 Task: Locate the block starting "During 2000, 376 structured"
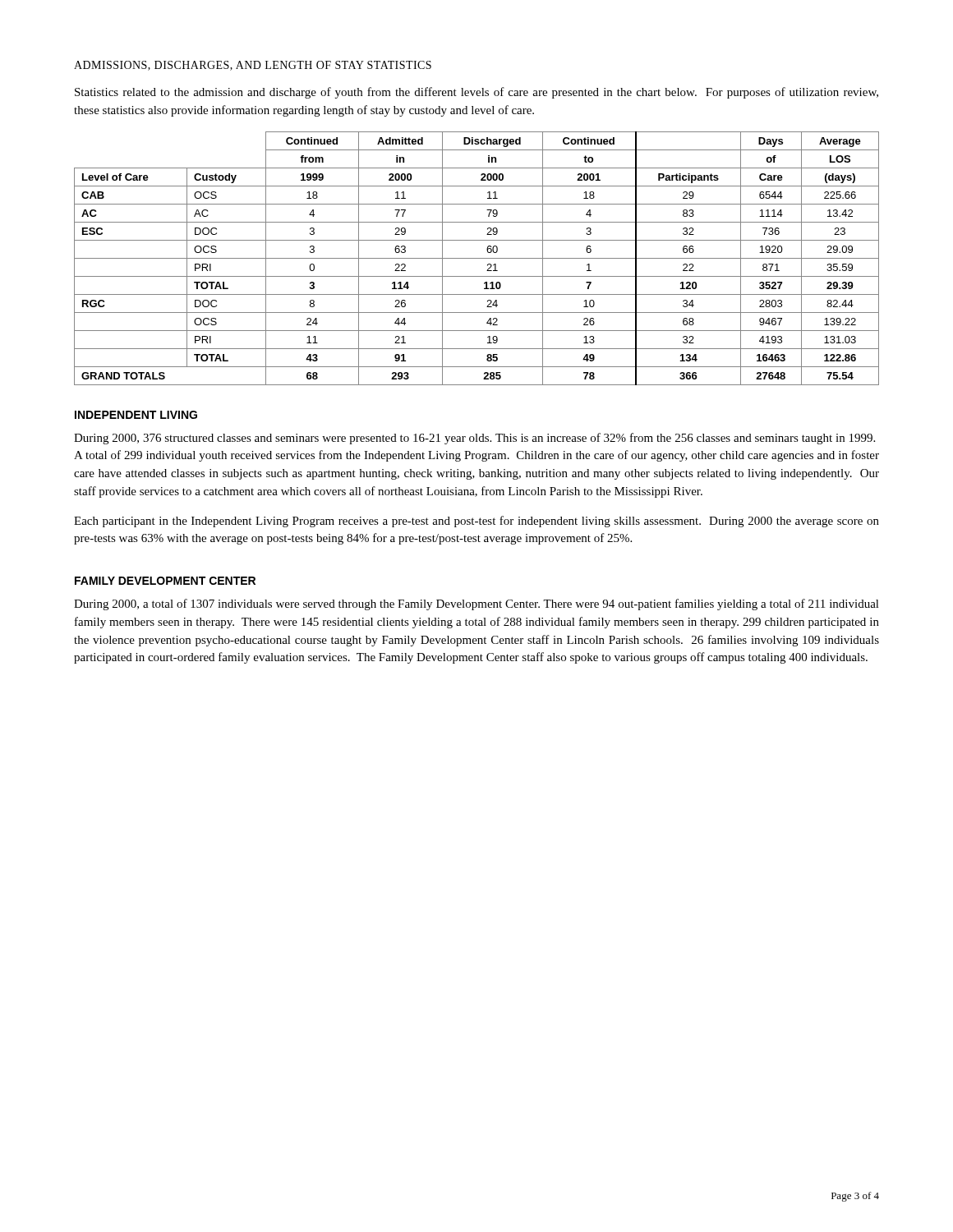pos(476,464)
